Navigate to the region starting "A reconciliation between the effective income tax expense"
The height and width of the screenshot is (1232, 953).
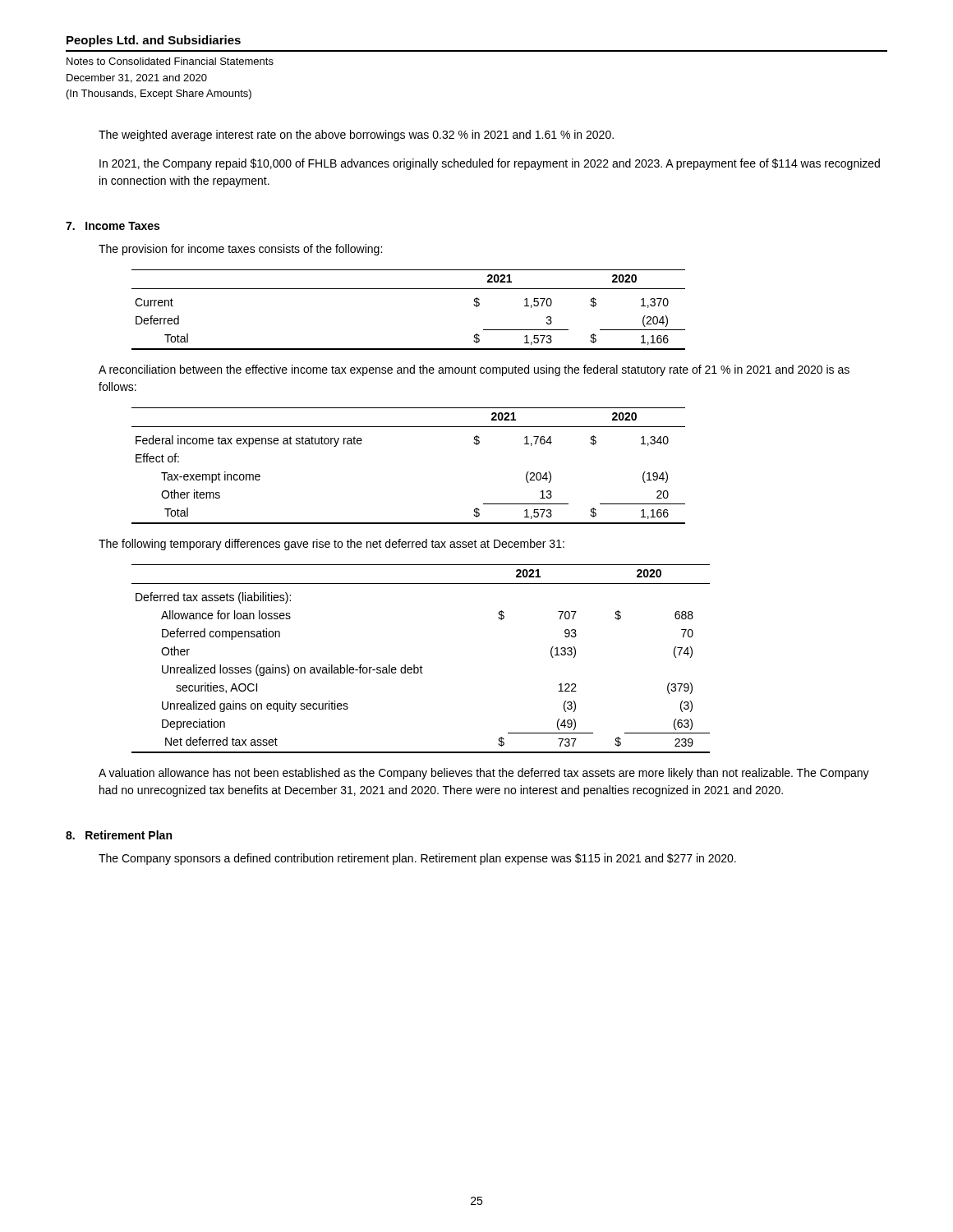coord(474,378)
